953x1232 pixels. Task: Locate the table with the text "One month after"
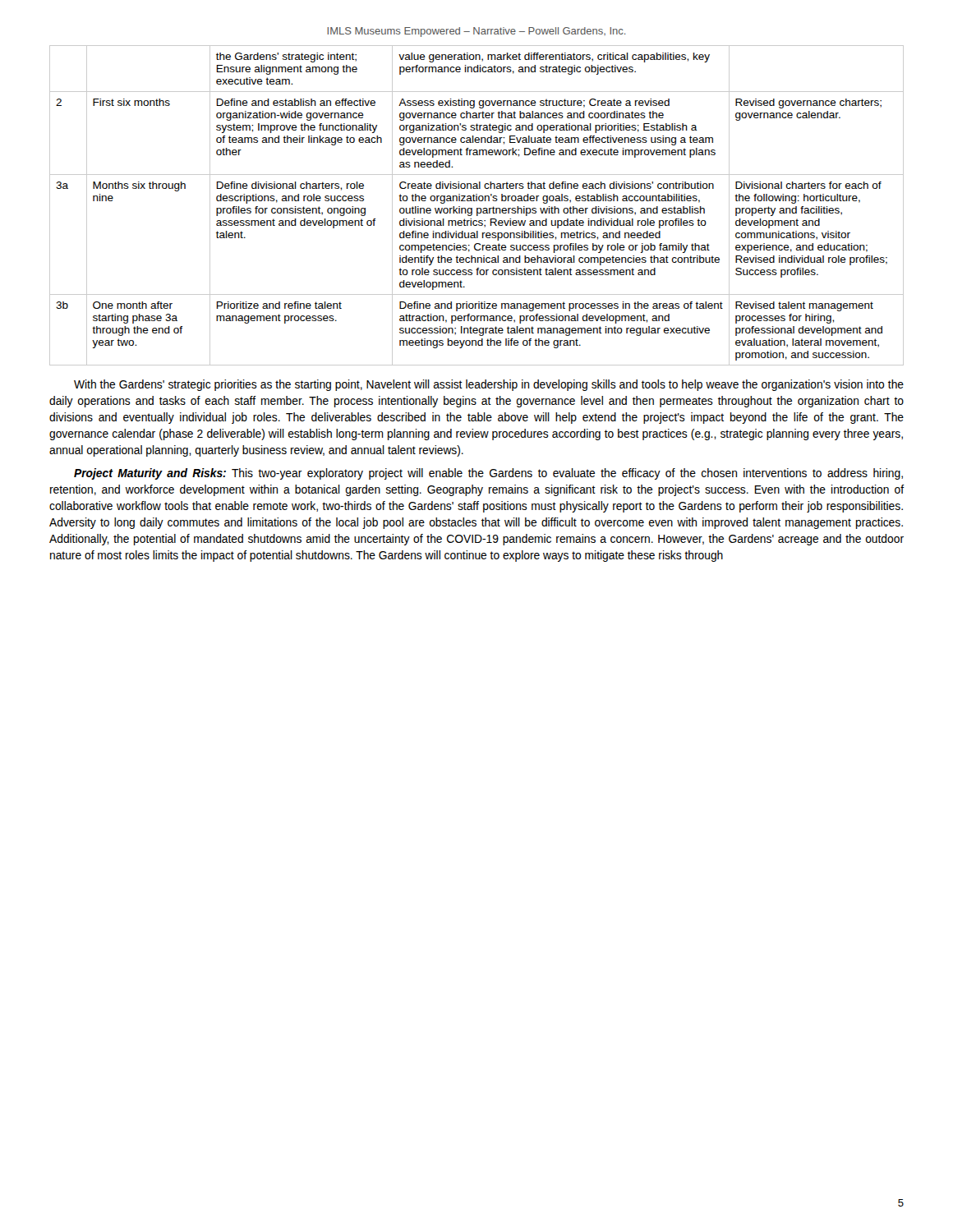click(476, 205)
